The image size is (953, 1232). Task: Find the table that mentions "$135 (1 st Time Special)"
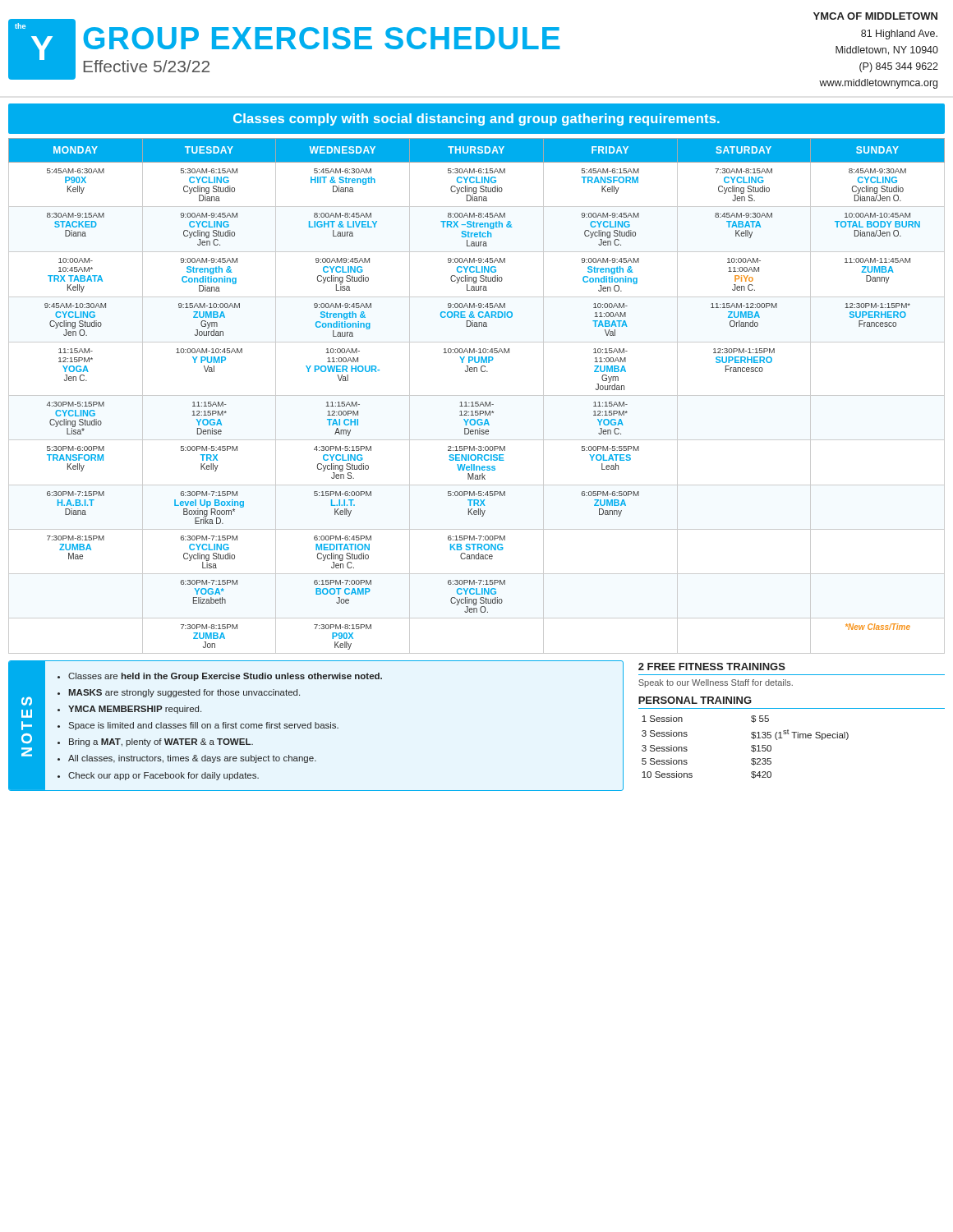click(x=791, y=746)
